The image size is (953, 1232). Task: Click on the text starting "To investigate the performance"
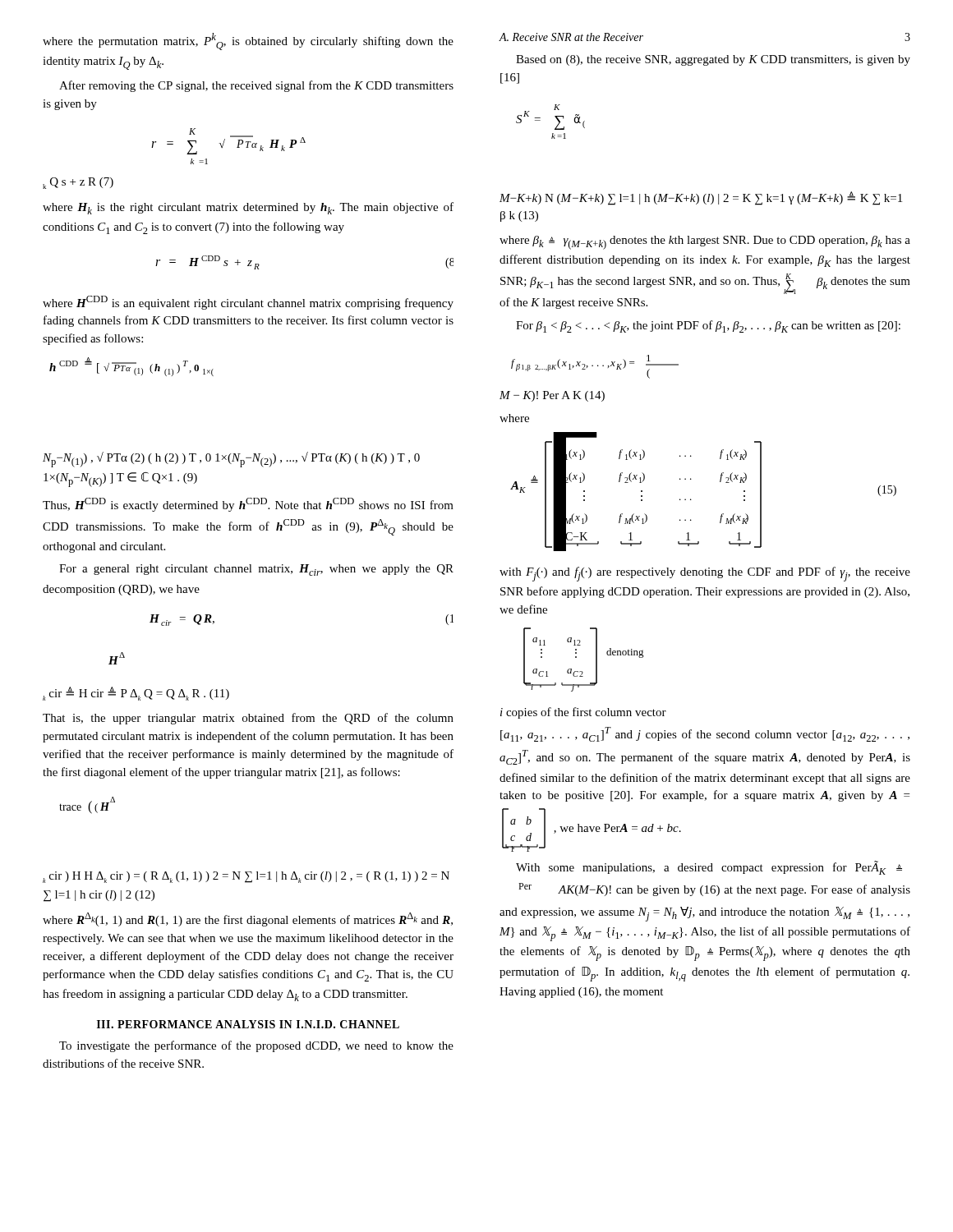(x=248, y=1055)
